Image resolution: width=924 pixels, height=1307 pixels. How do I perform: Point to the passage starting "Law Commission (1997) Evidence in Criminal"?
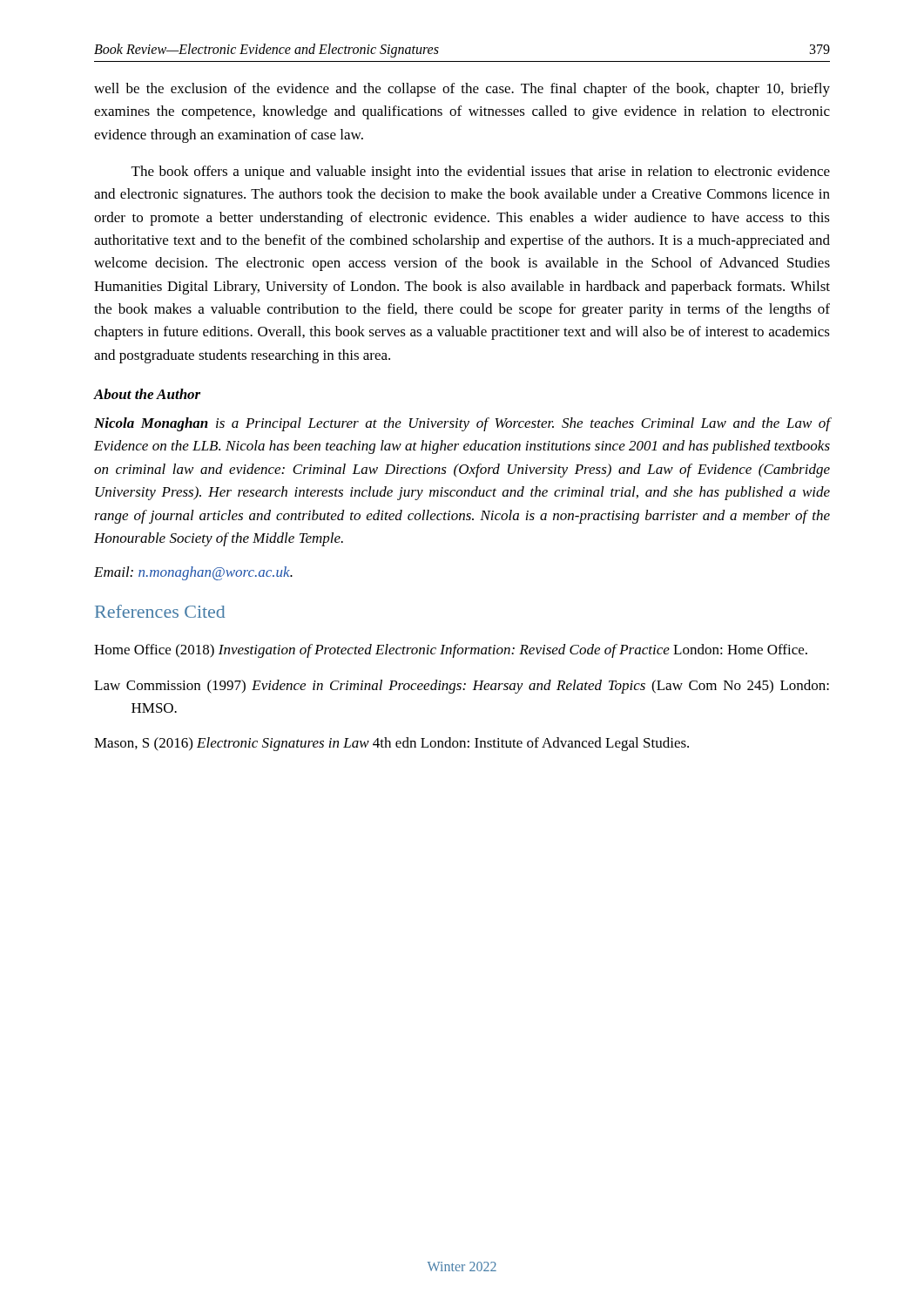point(462,696)
